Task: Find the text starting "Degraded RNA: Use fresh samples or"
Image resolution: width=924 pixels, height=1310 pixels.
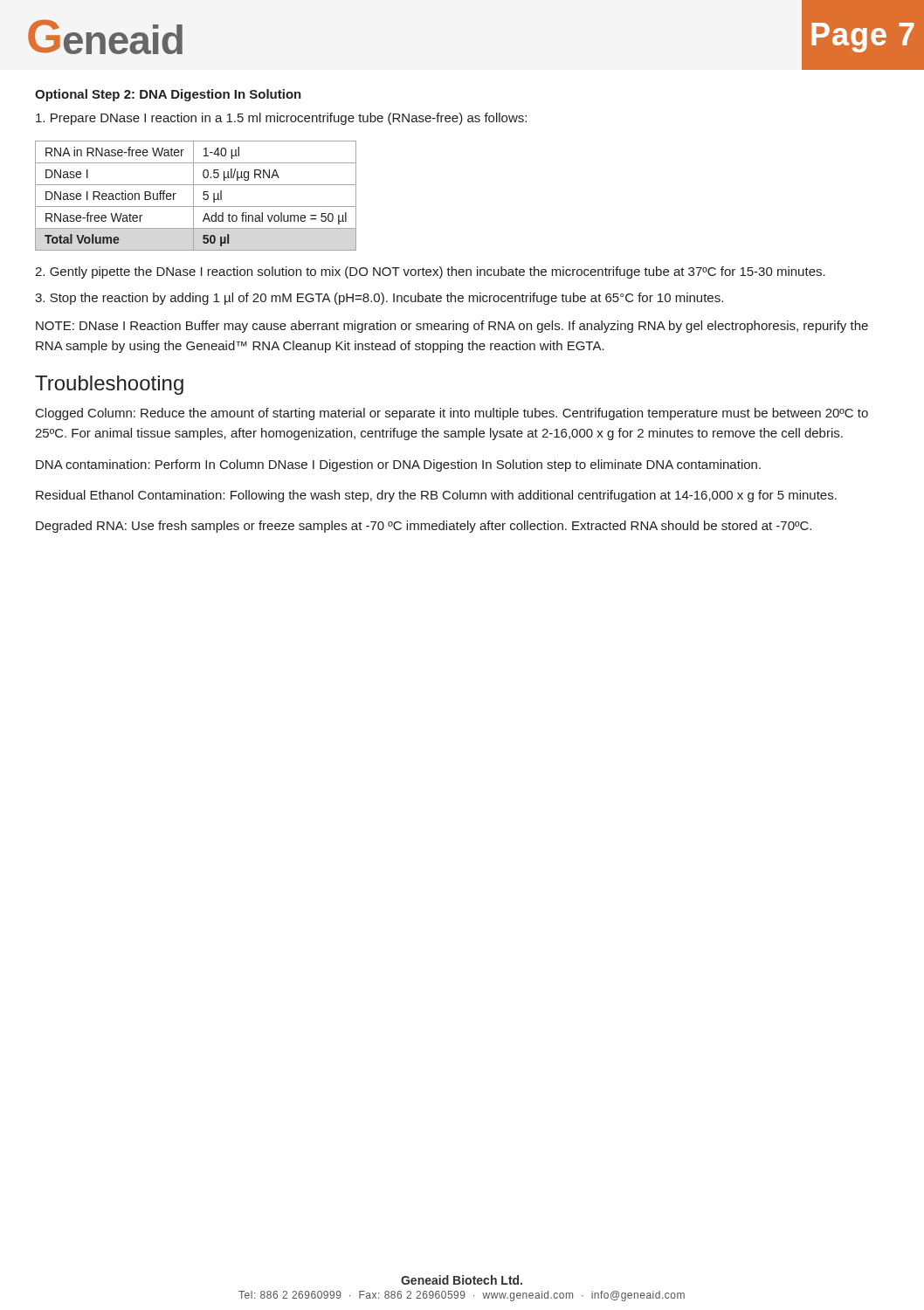Action: pos(424,525)
